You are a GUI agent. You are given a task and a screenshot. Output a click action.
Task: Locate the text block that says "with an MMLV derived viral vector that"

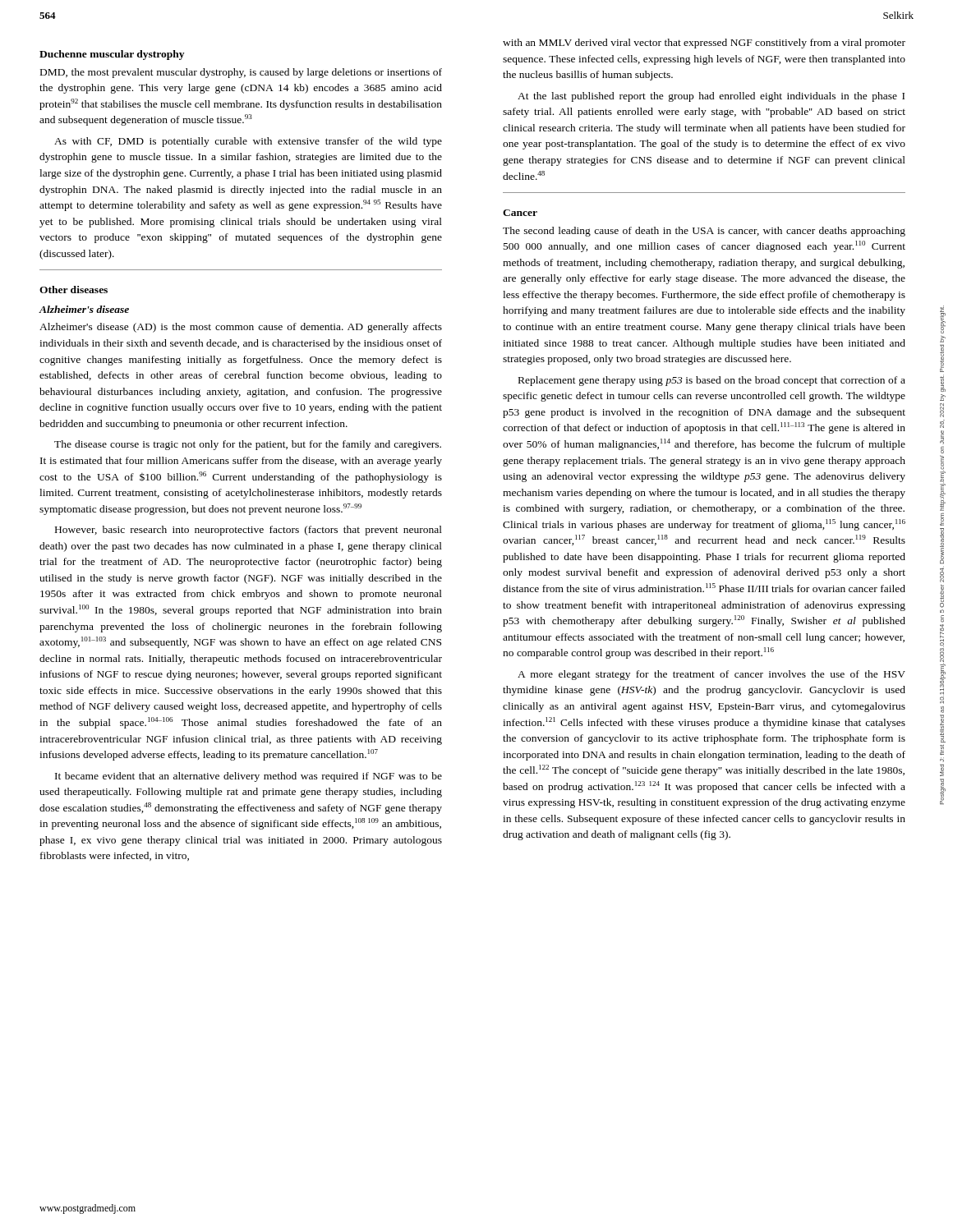[x=704, y=109]
